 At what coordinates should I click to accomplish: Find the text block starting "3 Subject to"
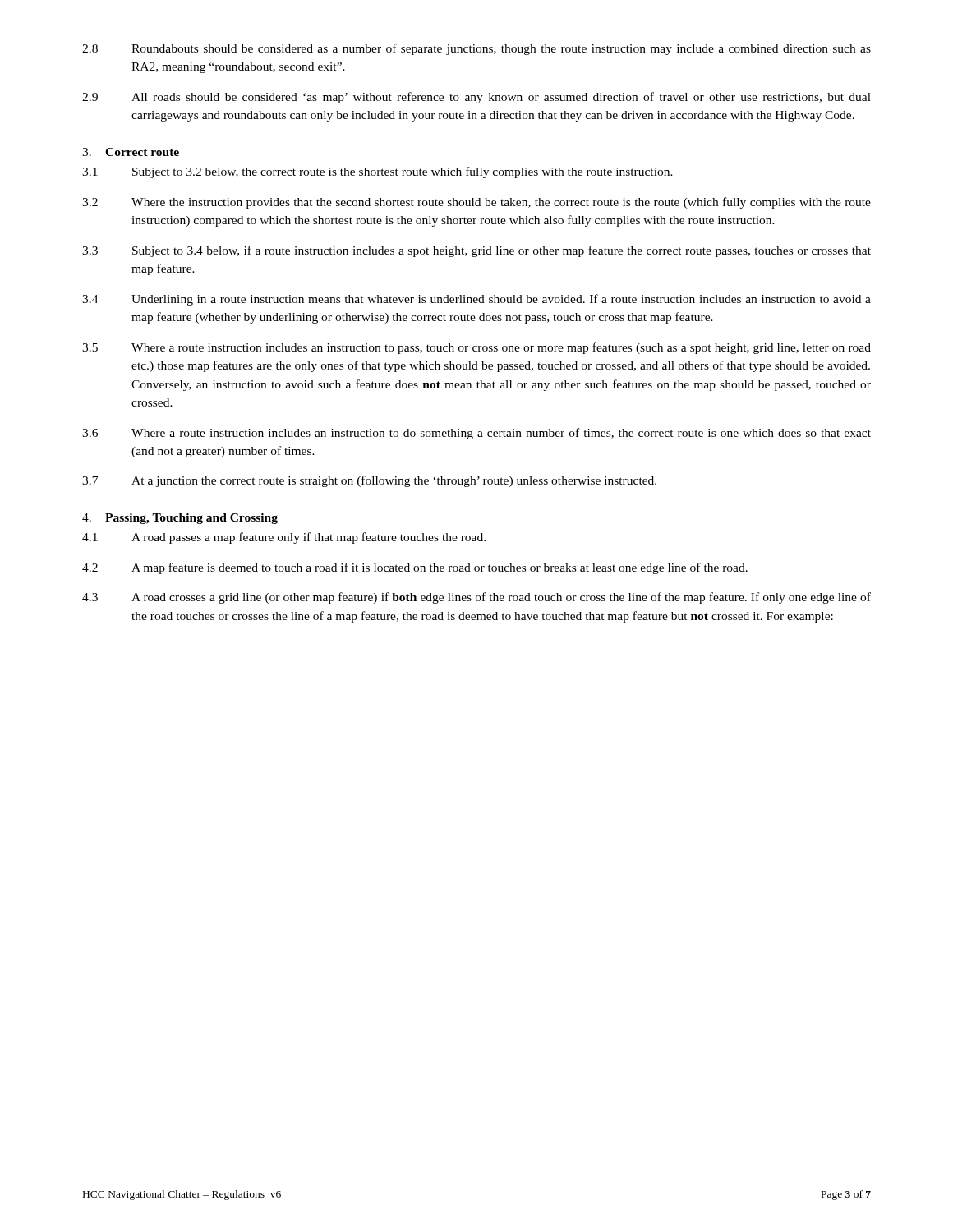click(476, 260)
